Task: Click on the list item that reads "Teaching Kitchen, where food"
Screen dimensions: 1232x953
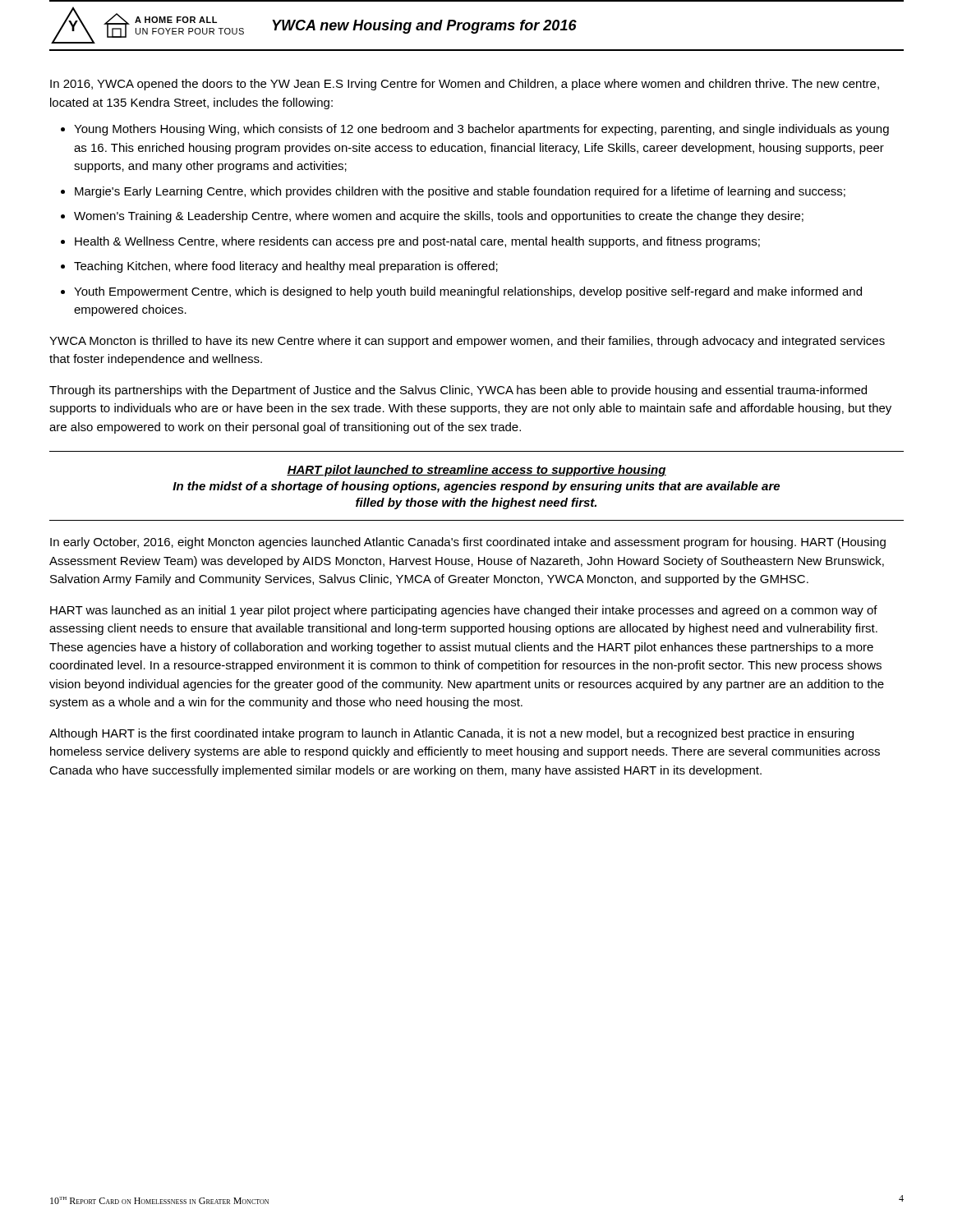Action: 286,266
